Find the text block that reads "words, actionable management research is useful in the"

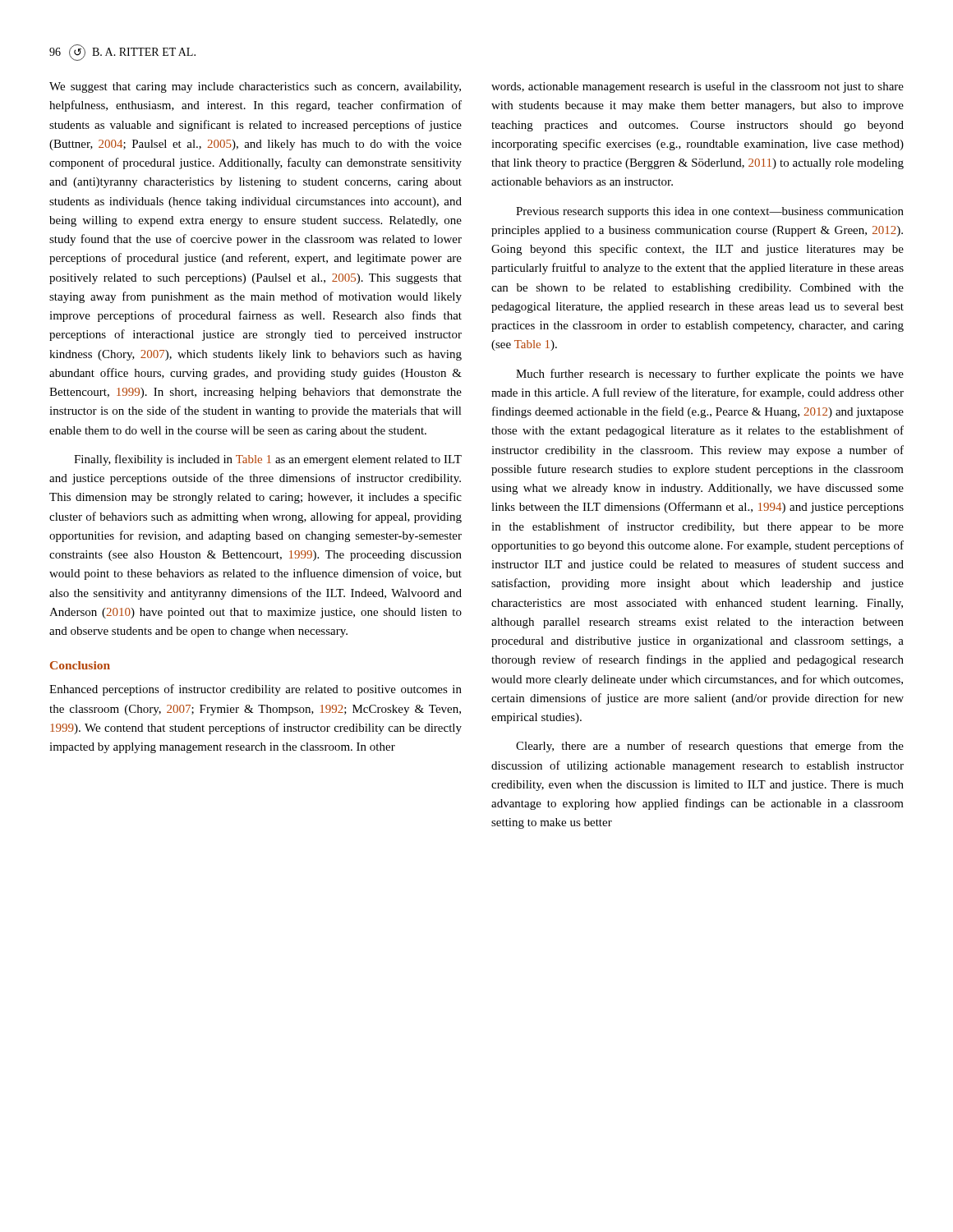(x=698, y=135)
